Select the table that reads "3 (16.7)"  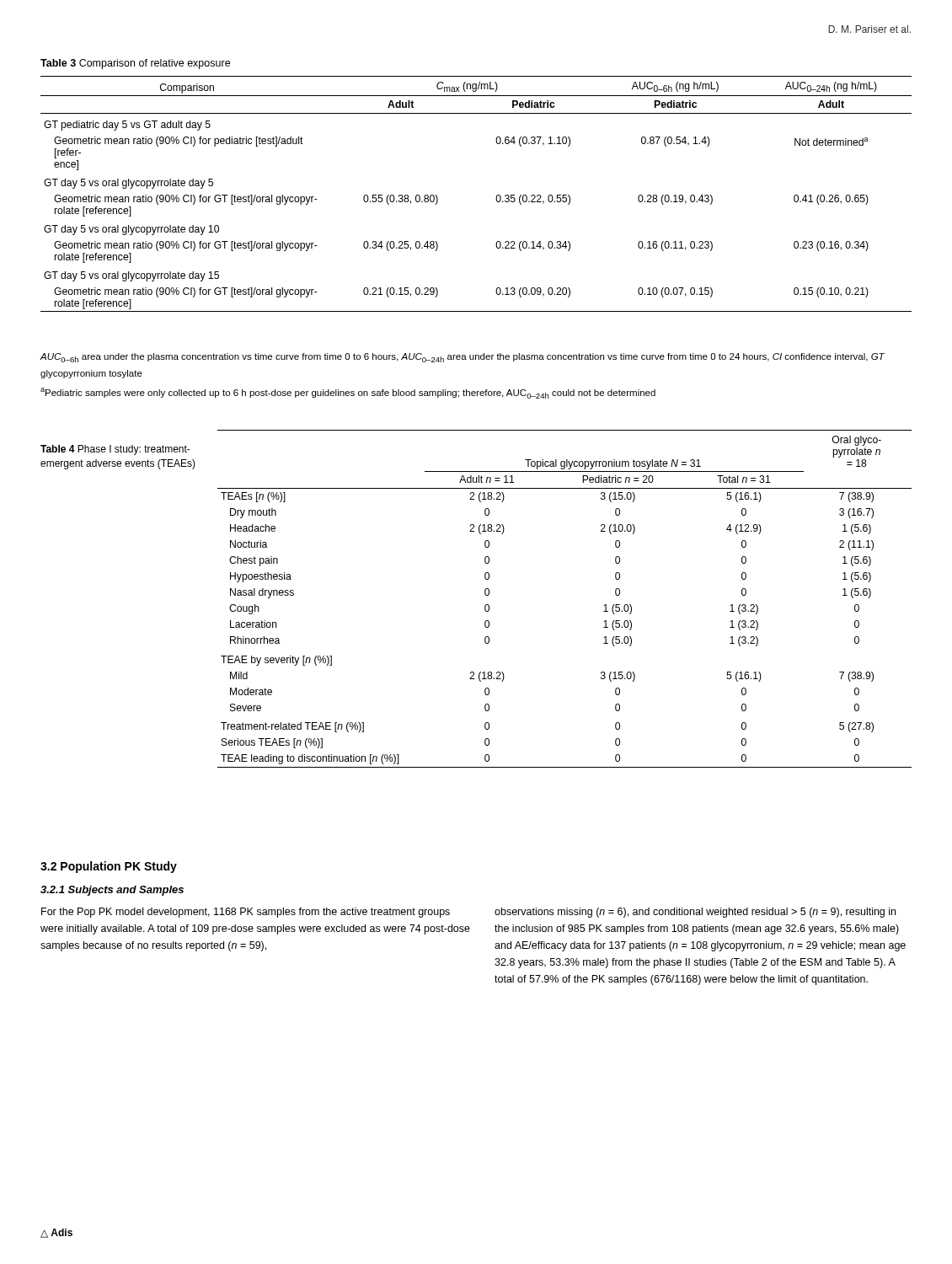tap(564, 599)
